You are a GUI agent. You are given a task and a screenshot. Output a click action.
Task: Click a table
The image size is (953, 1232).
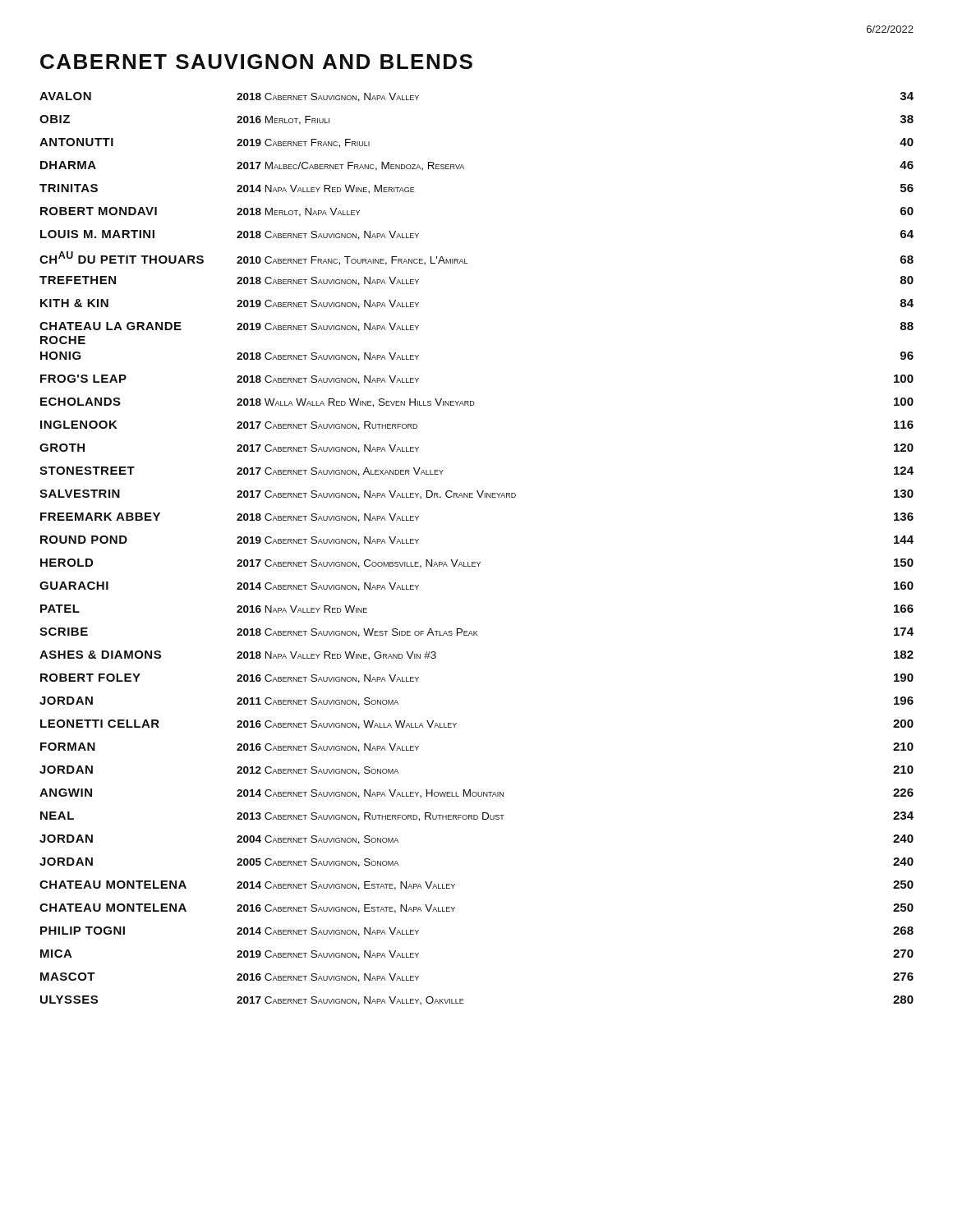476,552
